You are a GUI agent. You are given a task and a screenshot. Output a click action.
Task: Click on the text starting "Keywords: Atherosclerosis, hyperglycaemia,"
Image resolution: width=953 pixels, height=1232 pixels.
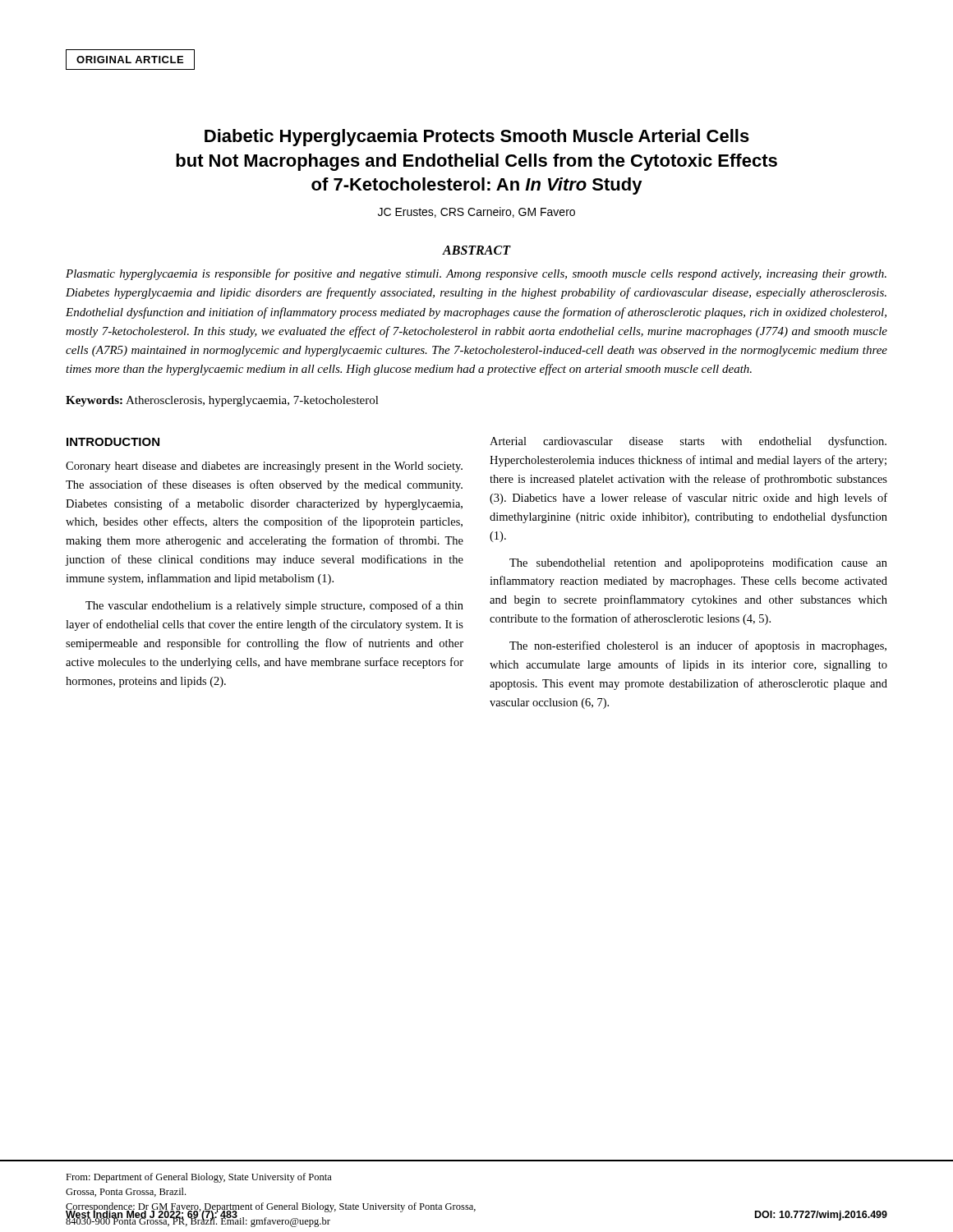point(222,400)
